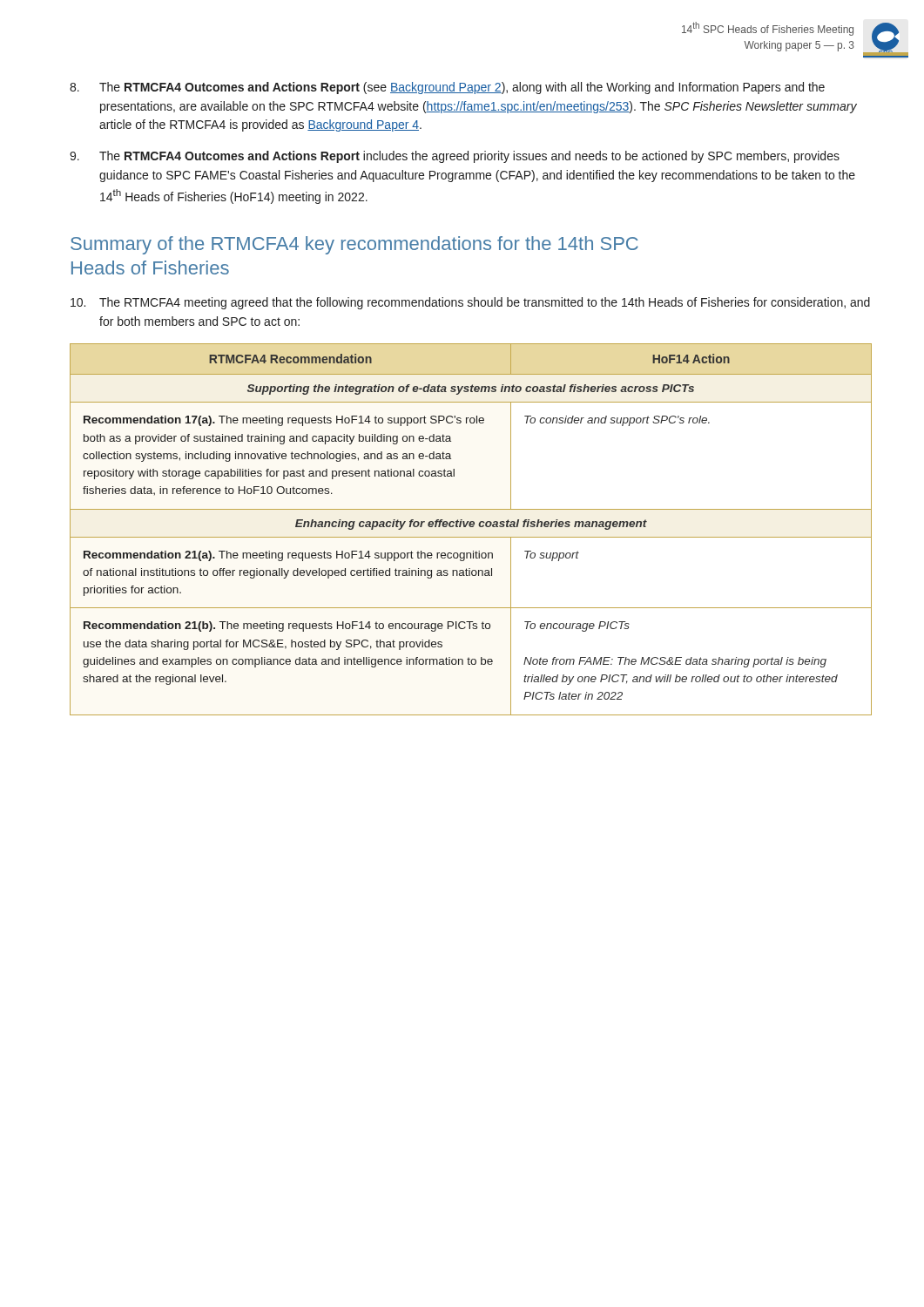The image size is (924, 1307).
Task: Locate the list item with the text "9. The RTMCFA4 Outcomes and Actions Report"
Action: pyautogui.click(x=471, y=177)
